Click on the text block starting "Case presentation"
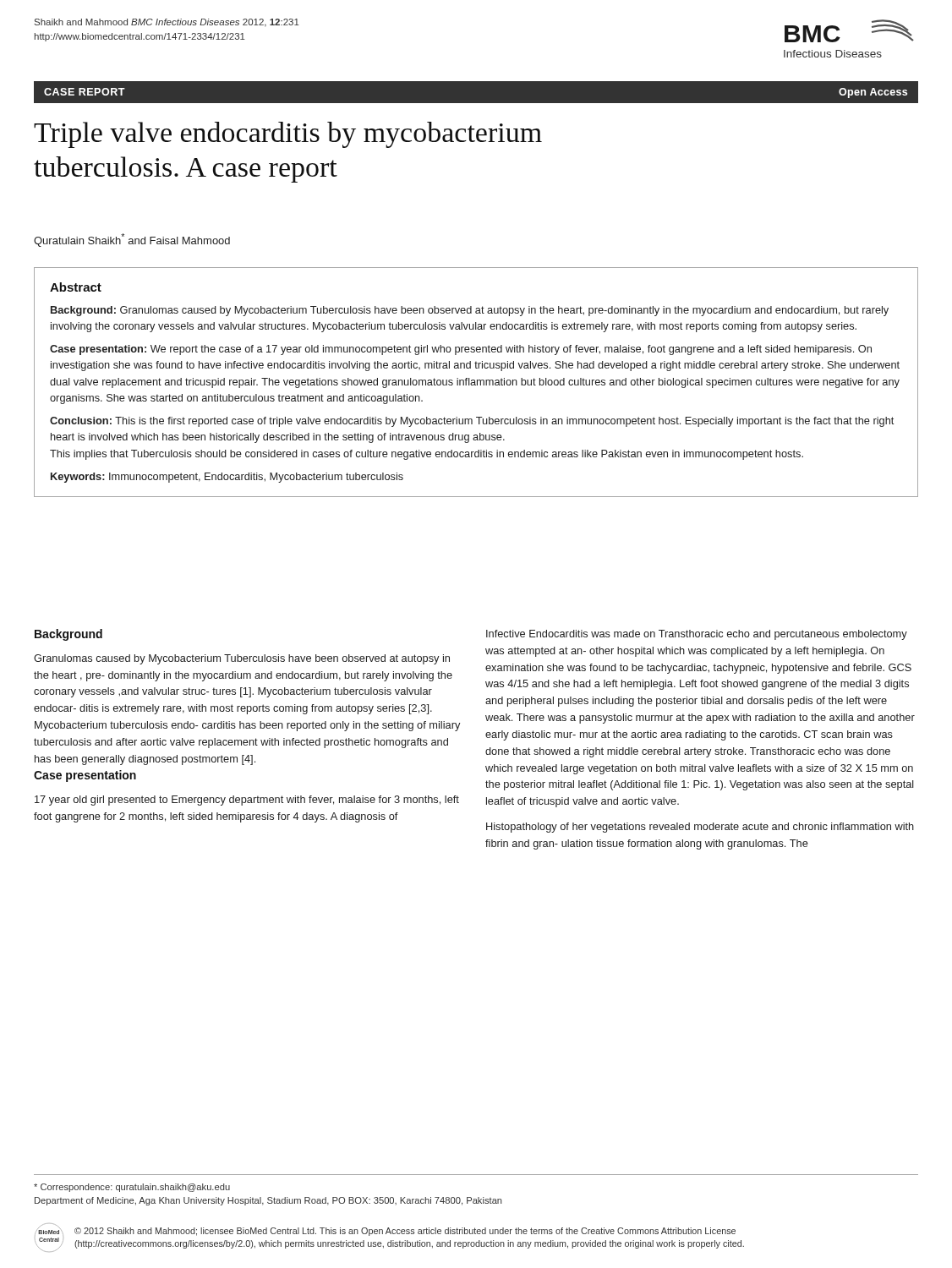 click(250, 776)
